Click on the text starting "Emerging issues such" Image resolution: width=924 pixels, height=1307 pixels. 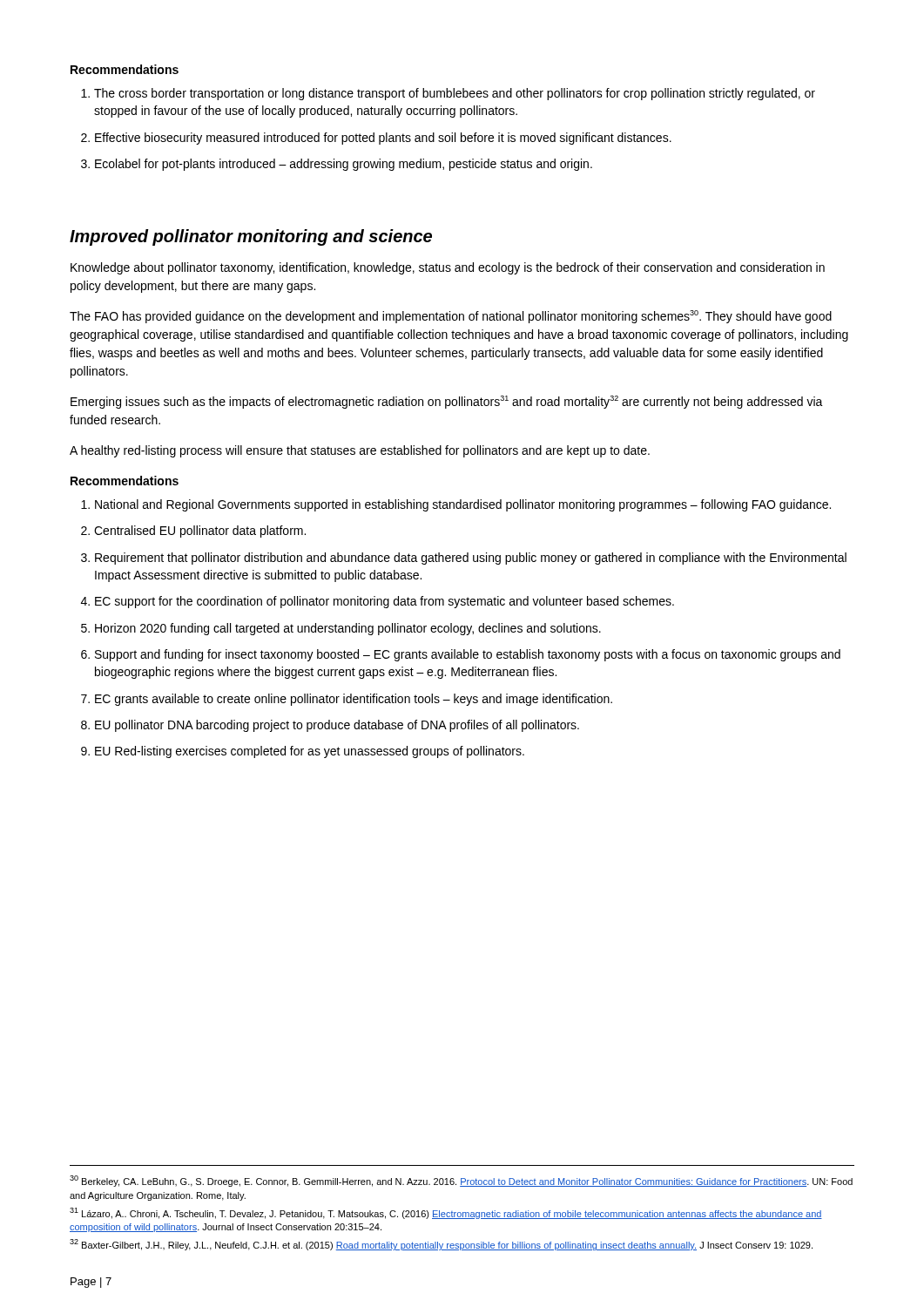(462, 411)
